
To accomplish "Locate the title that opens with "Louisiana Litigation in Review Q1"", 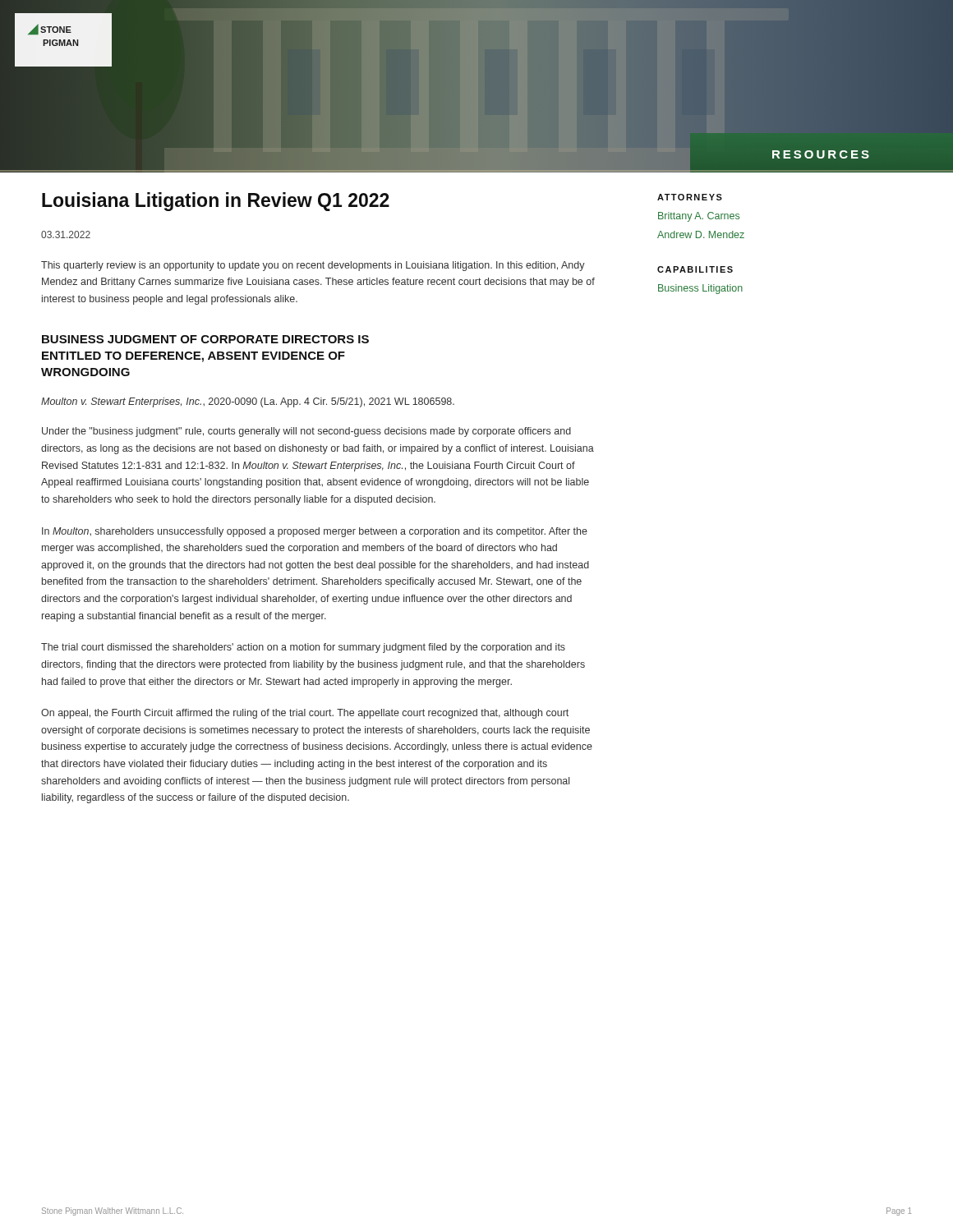I will 215,200.
